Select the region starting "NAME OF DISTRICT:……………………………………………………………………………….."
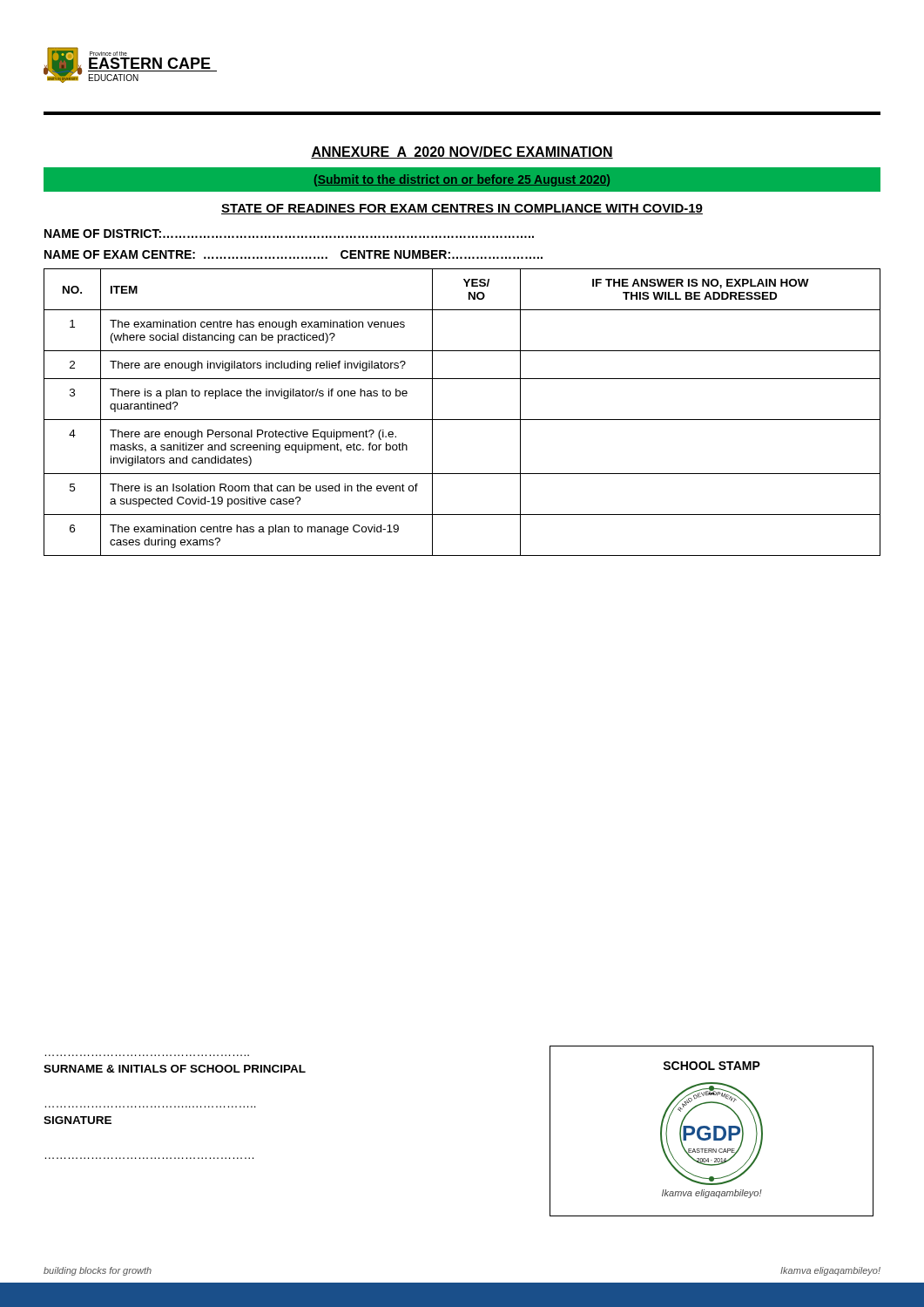924x1307 pixels. tap(289, 233)
